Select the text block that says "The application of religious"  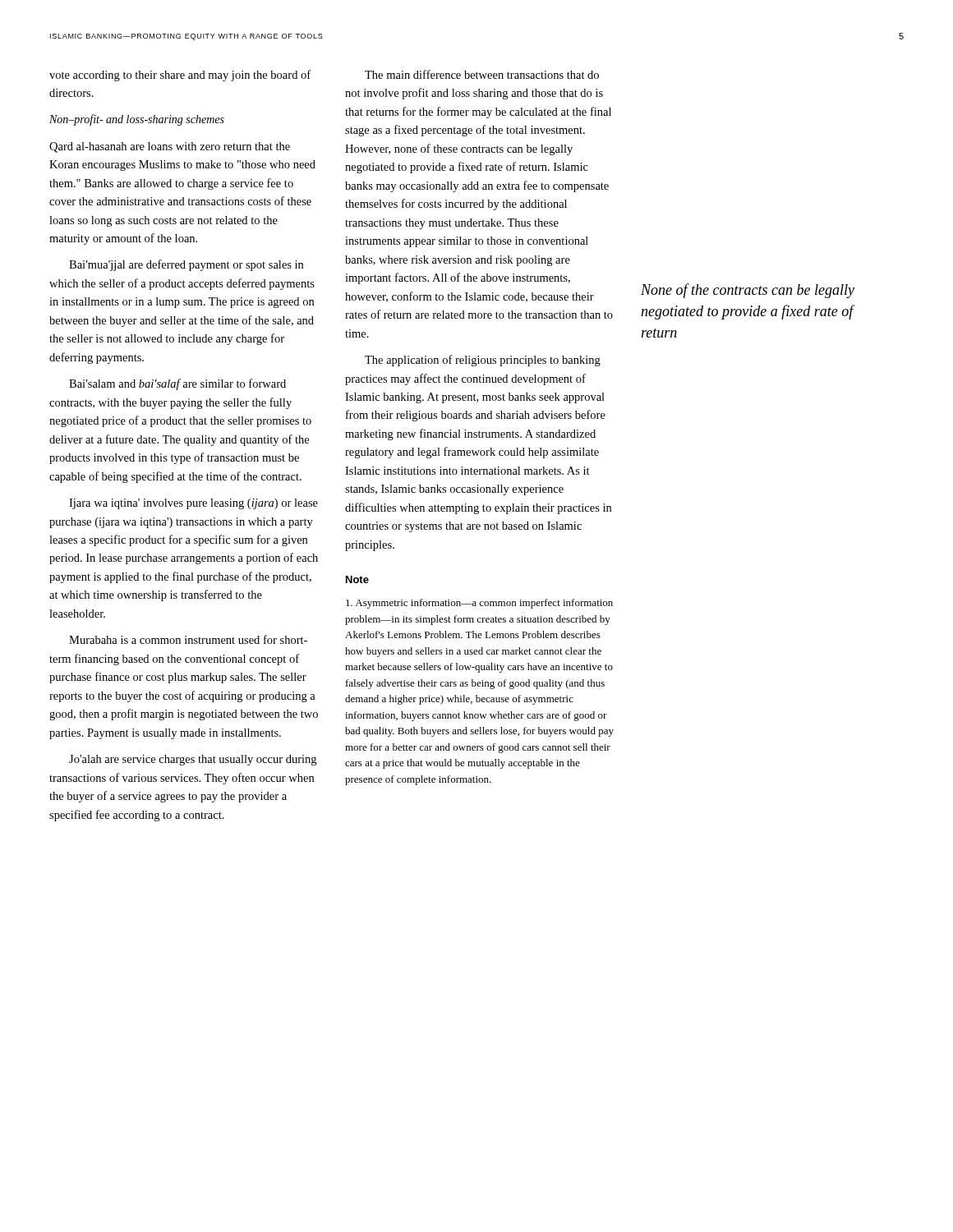pos(481,452)
